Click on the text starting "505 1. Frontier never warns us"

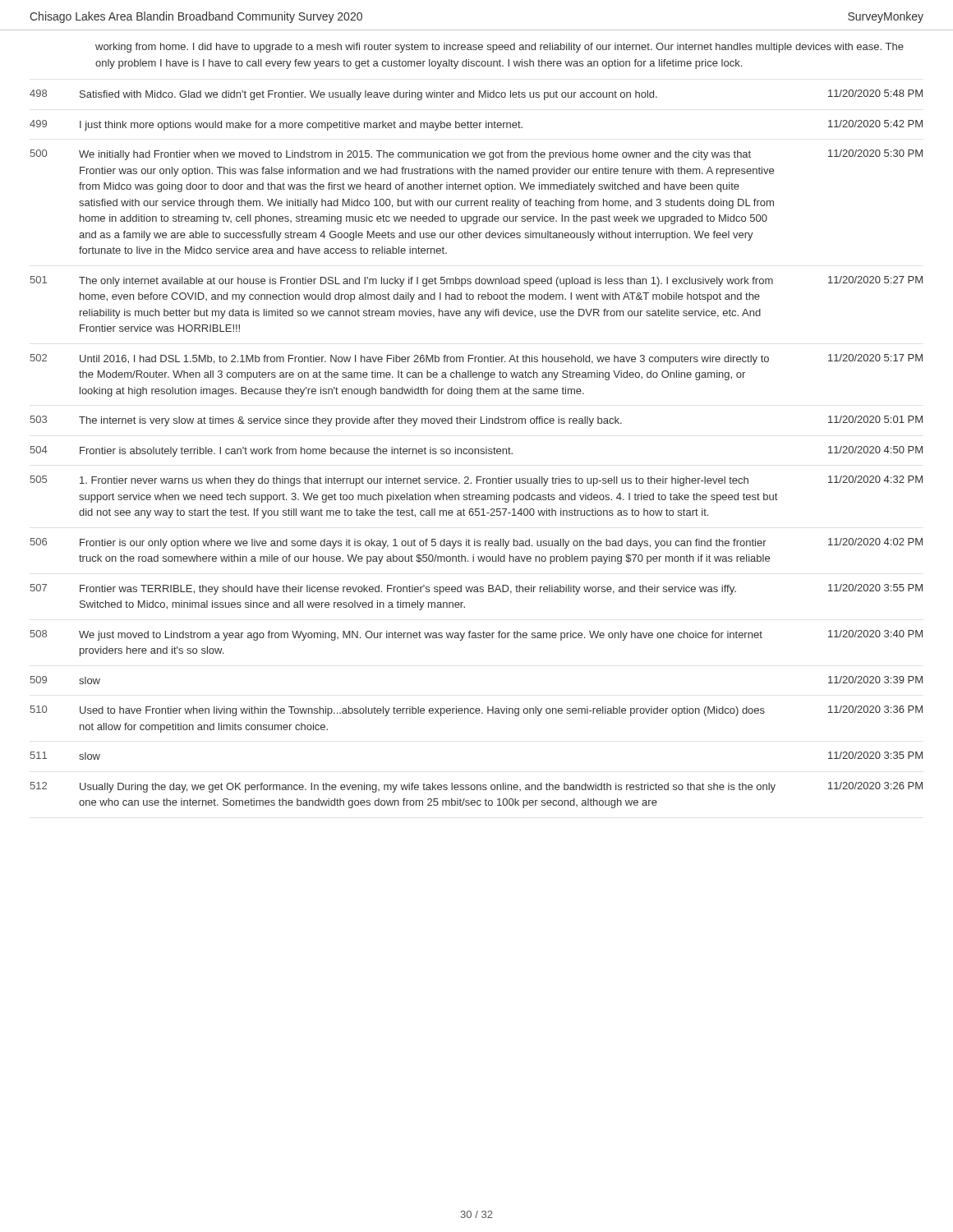476,496
